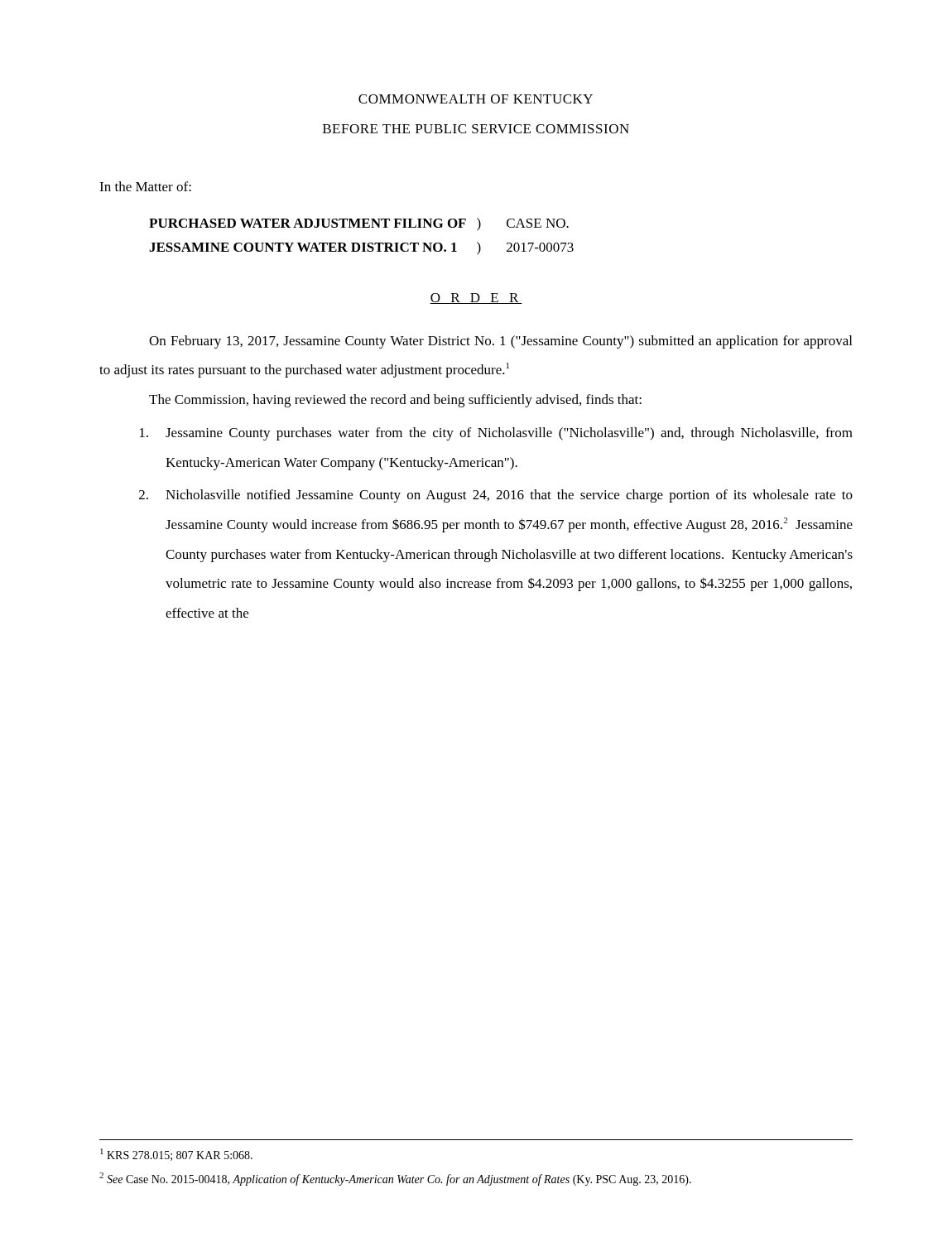Locate the text "In the Matter of:"
Screen dimensions: 1242x952
click(146, 187)
